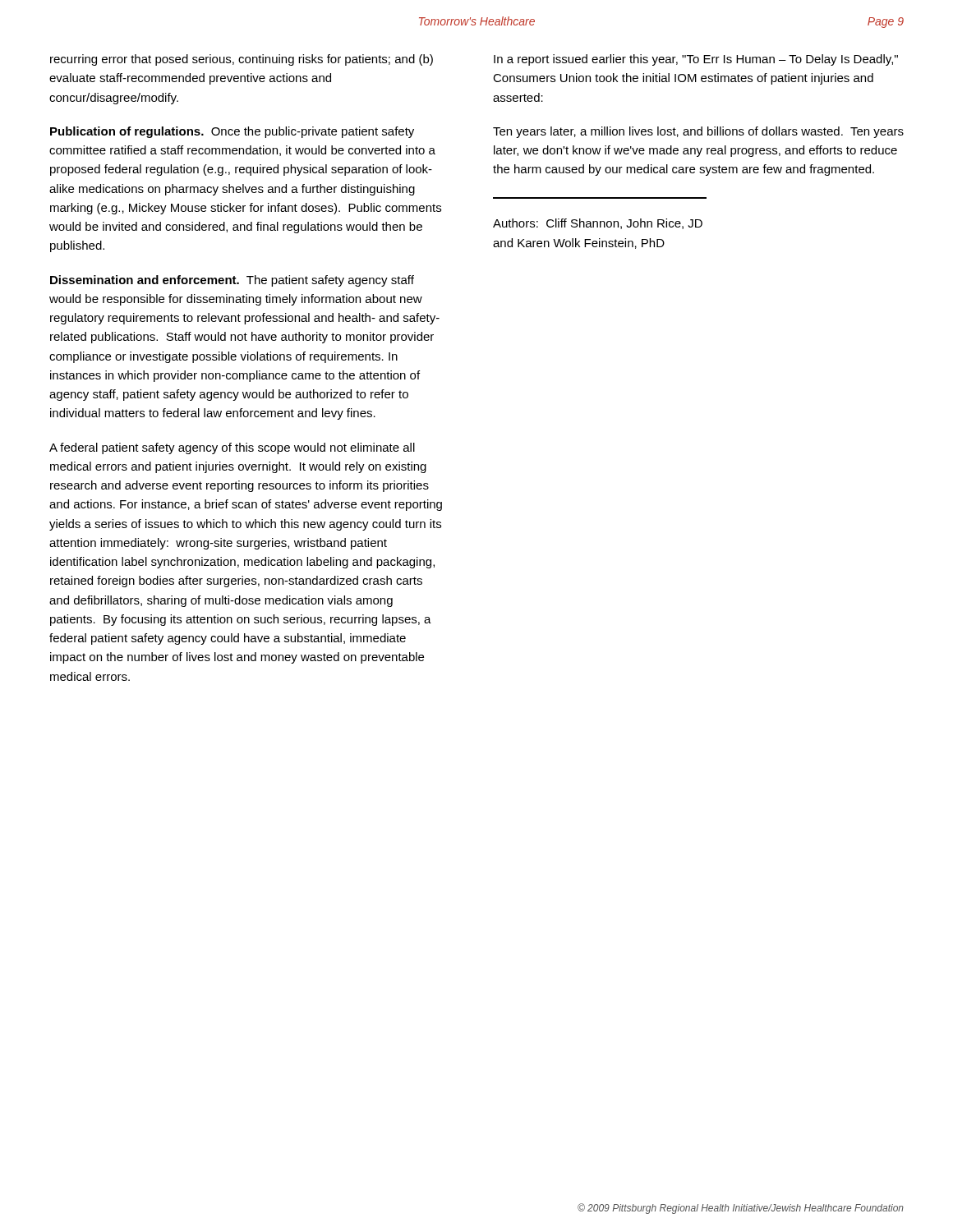Select the text block containing "A federal patient safety"
This screenshot has width=953, height=1232.
pos(246,561)
